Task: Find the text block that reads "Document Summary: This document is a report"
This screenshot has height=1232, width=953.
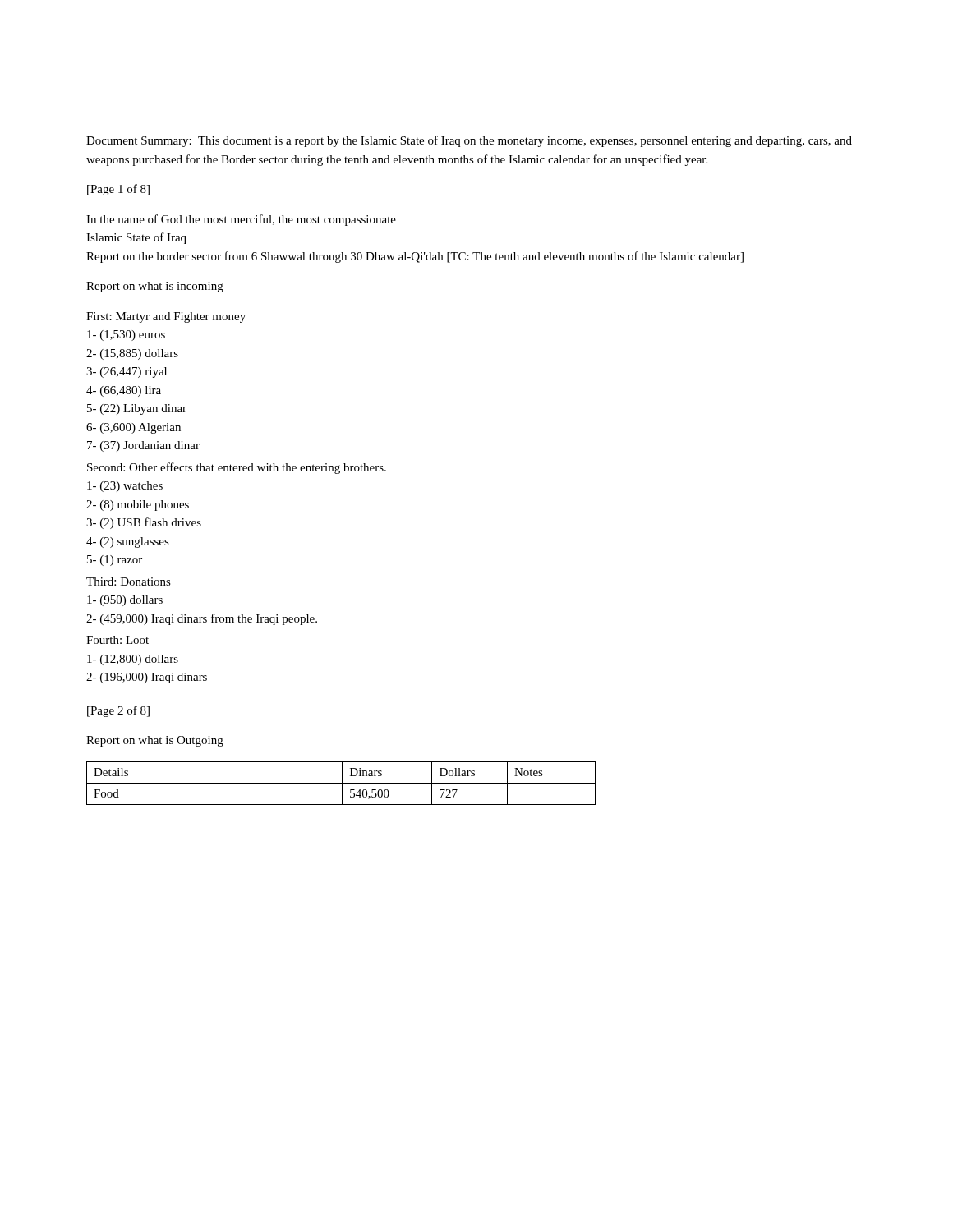Action: pyautogui.click(x=469, y=150)
